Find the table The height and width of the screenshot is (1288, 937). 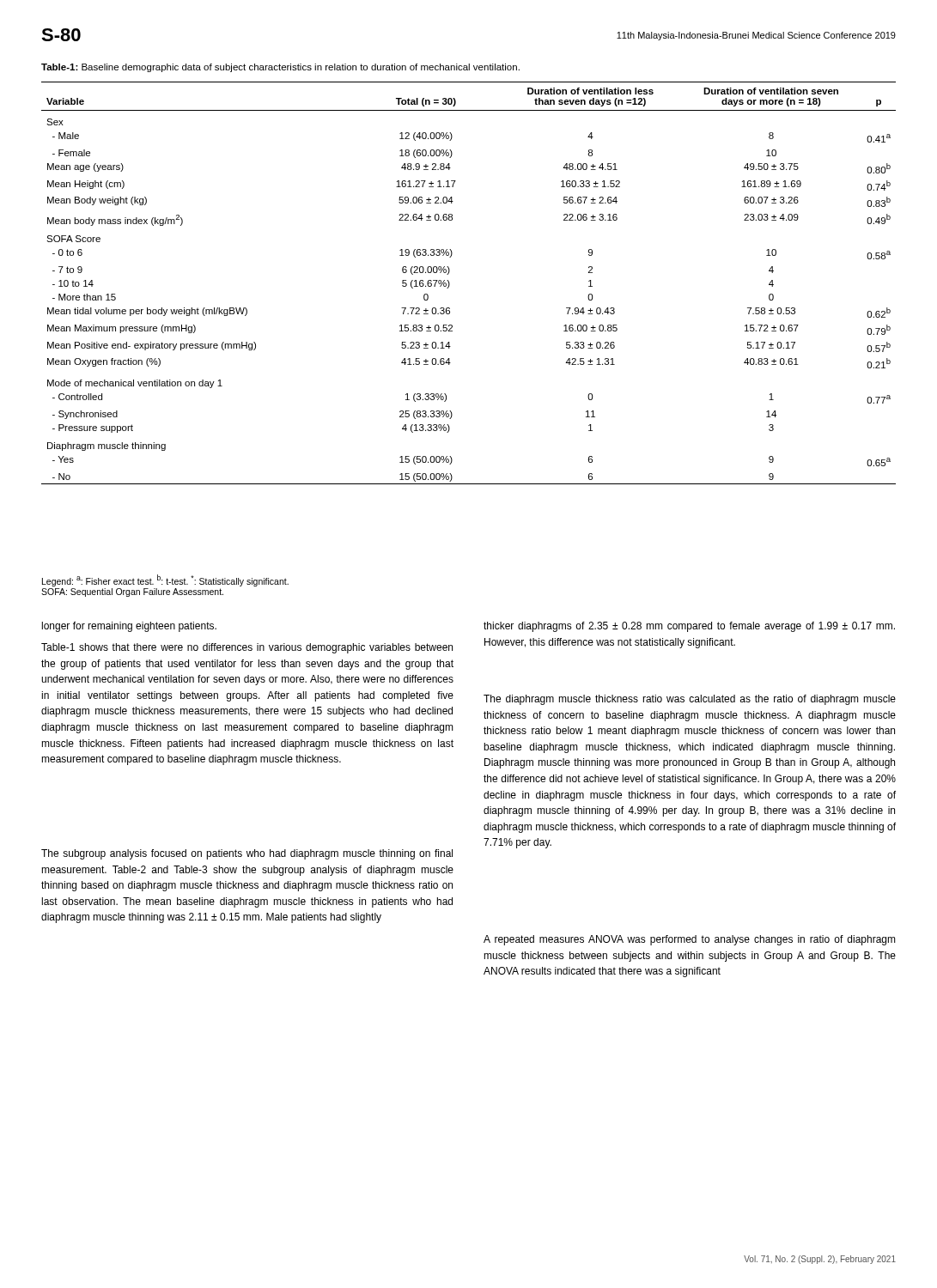tap(468, 283)
